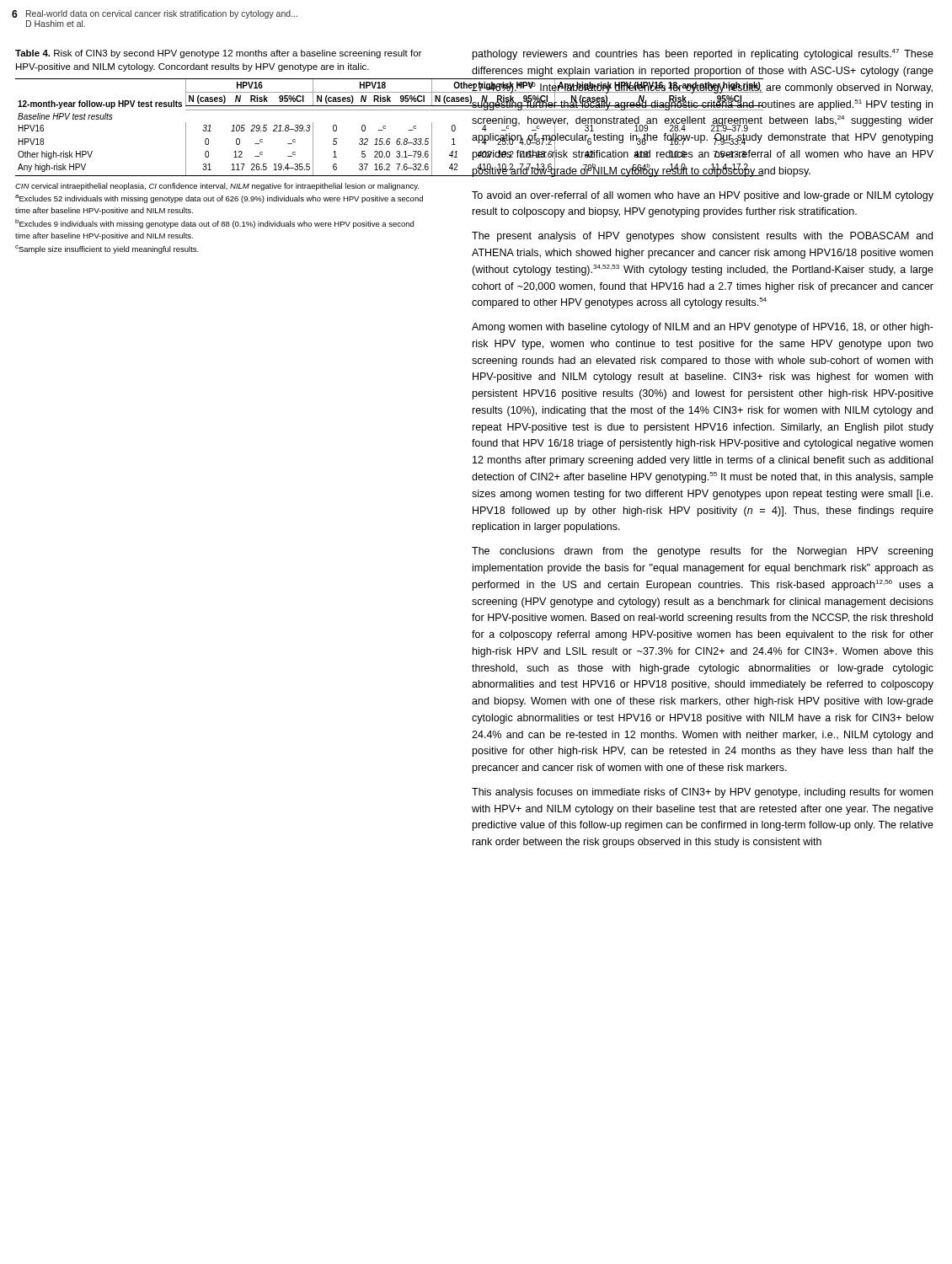The height and width of the screenshot is (1264, 952).
Task: Navigate to the block starting "The conclusions drawn from the genotype"
Action: (703, 659)
